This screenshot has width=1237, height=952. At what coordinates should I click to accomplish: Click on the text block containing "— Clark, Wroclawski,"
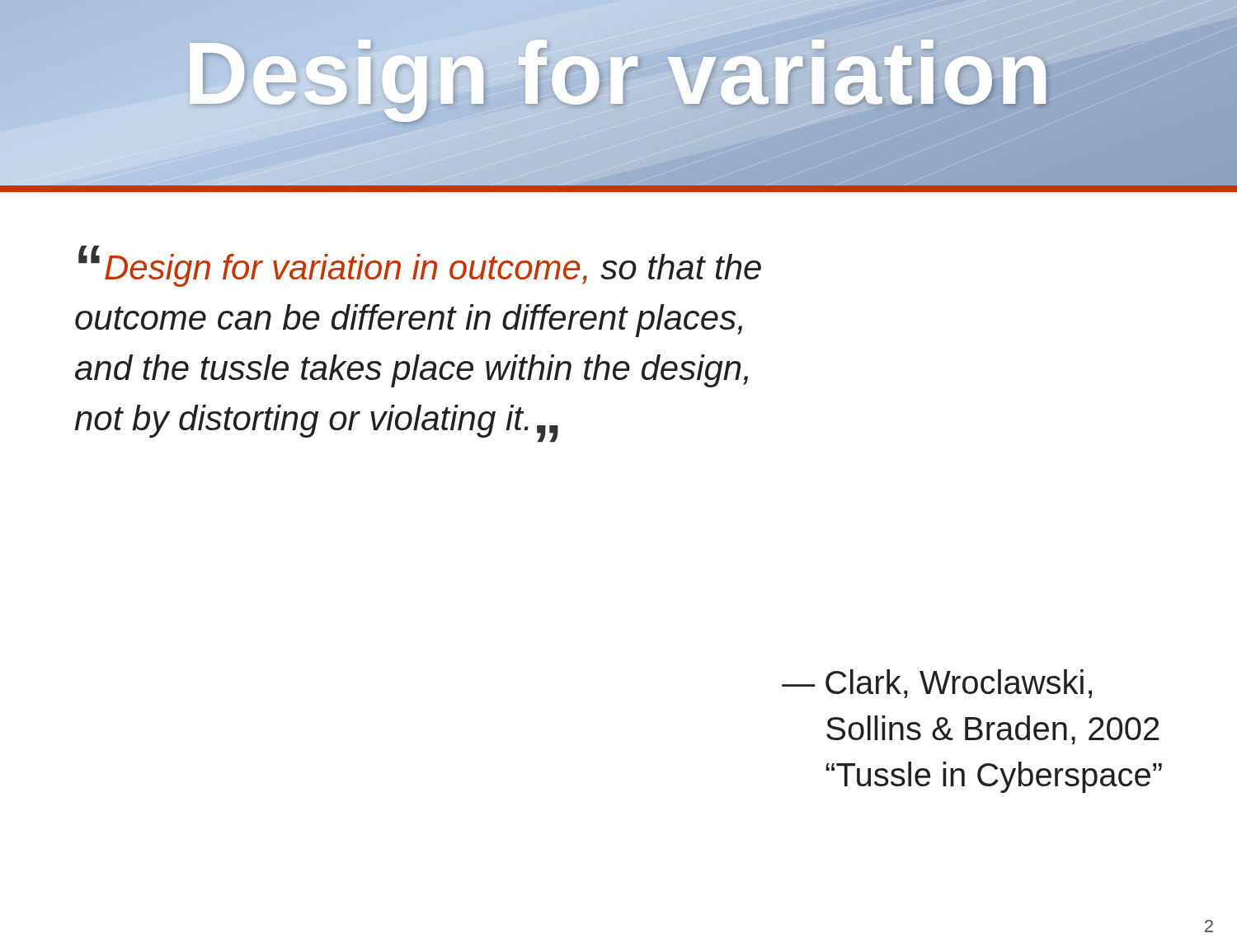(x=972, y=729)
